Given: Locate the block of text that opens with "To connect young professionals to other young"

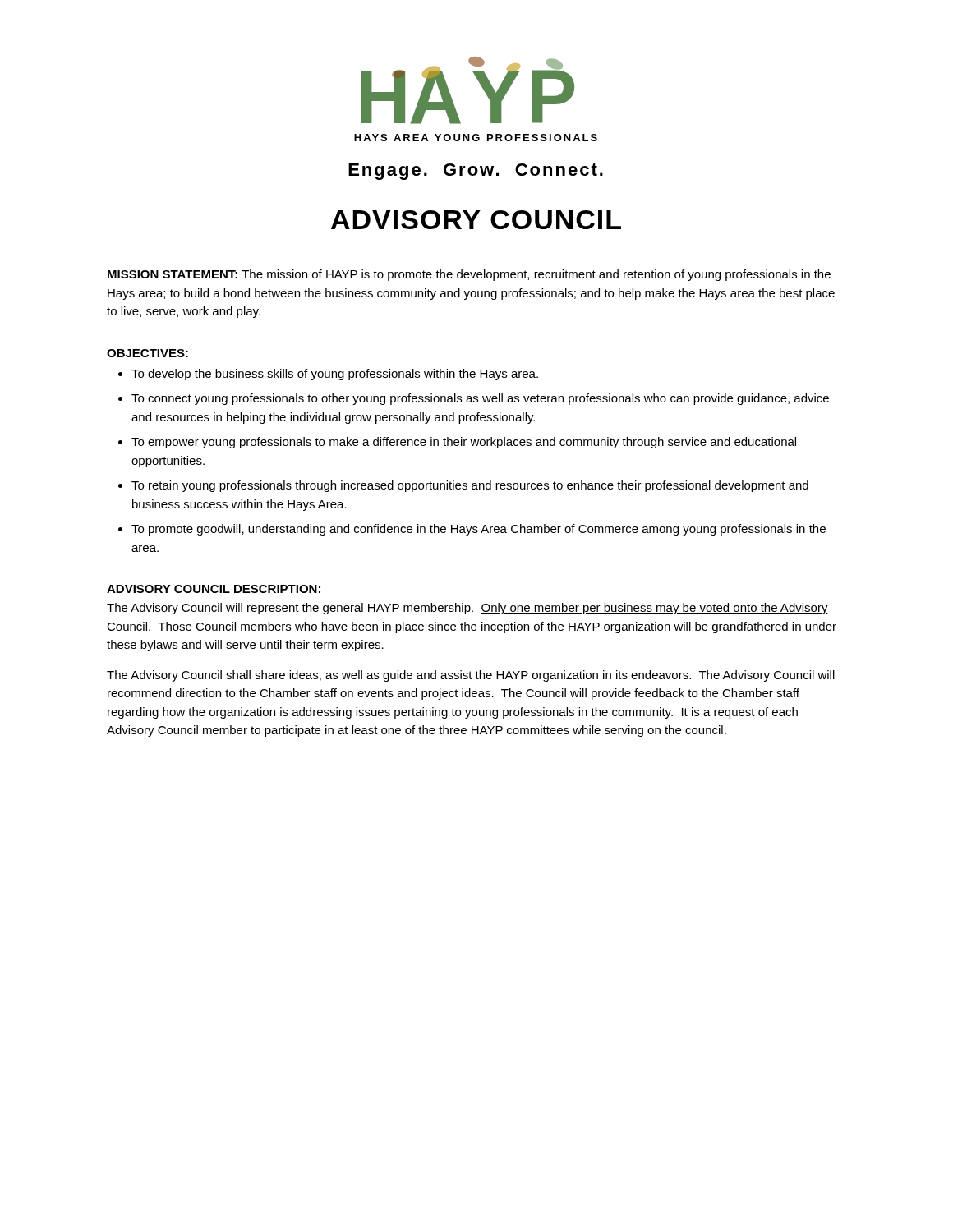Looking at the screenshot, I should pyautogui.click(x=480, y=407).
